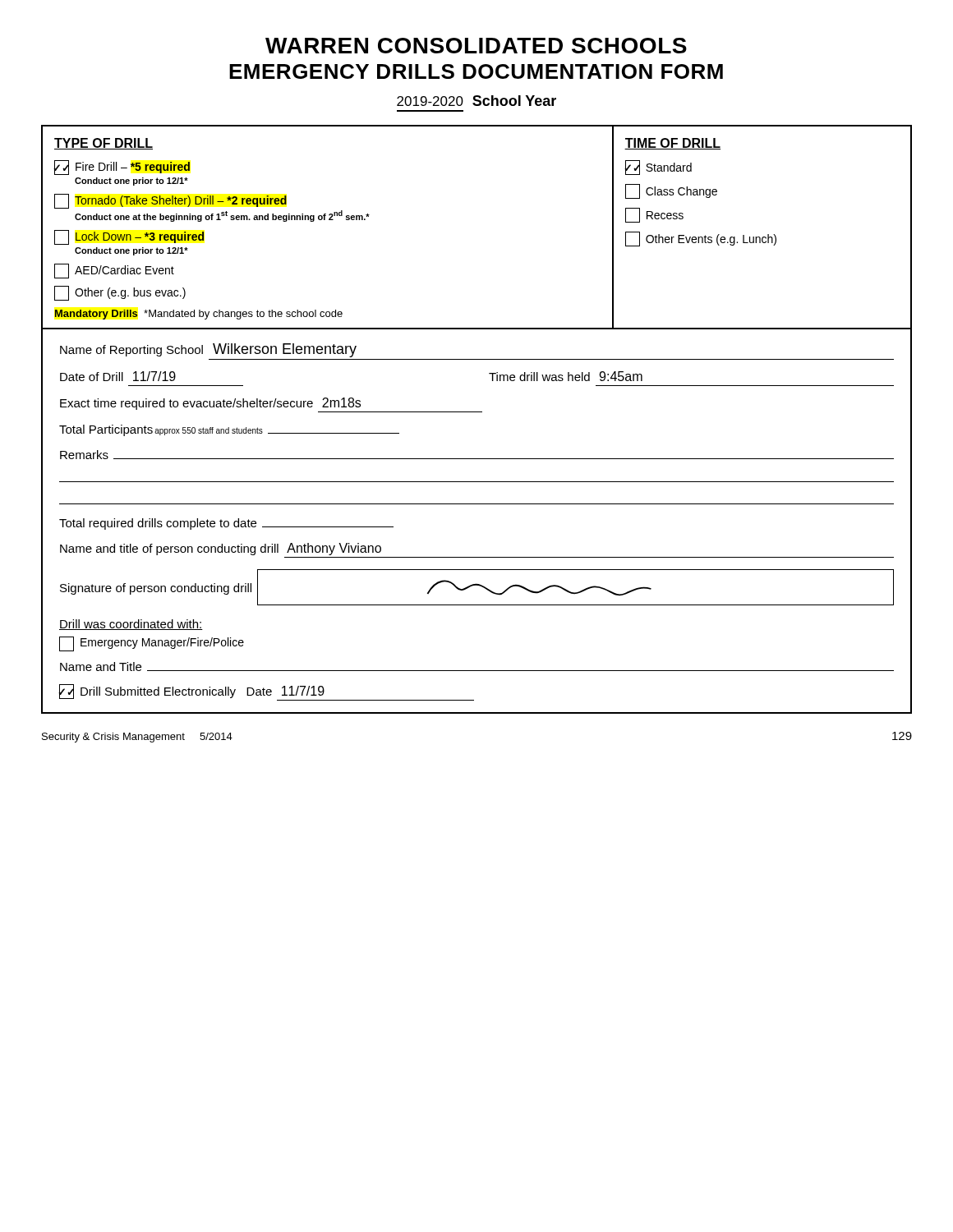The height and width of the screenshot is (1232, 953).
Task: Click on the text block that says "Date of Drill 11/7/19 Time"
Action: 116,376
